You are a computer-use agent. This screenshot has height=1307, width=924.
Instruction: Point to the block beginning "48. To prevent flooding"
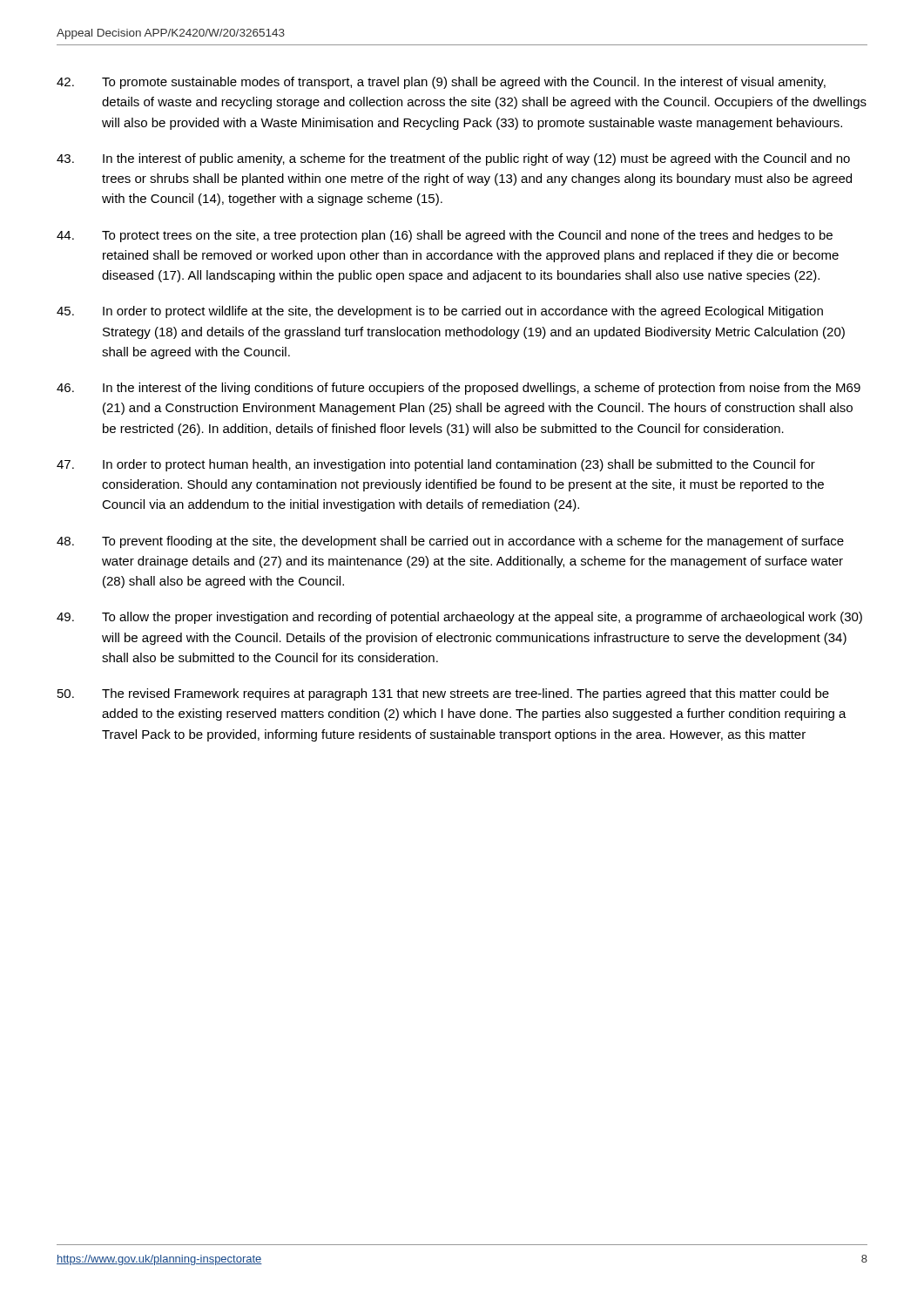click(462, 561)
